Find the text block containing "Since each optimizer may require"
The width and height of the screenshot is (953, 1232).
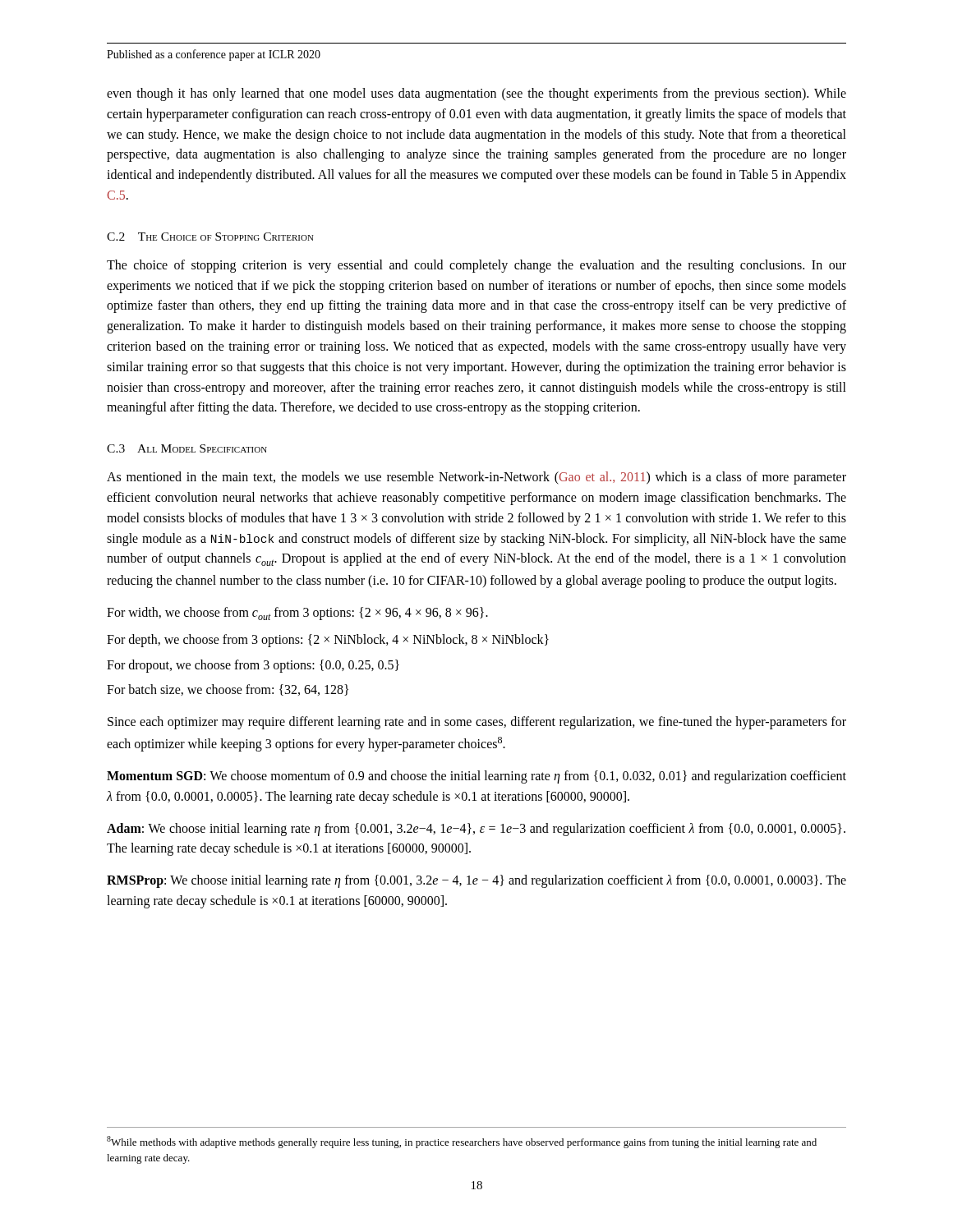pos(476,734)
